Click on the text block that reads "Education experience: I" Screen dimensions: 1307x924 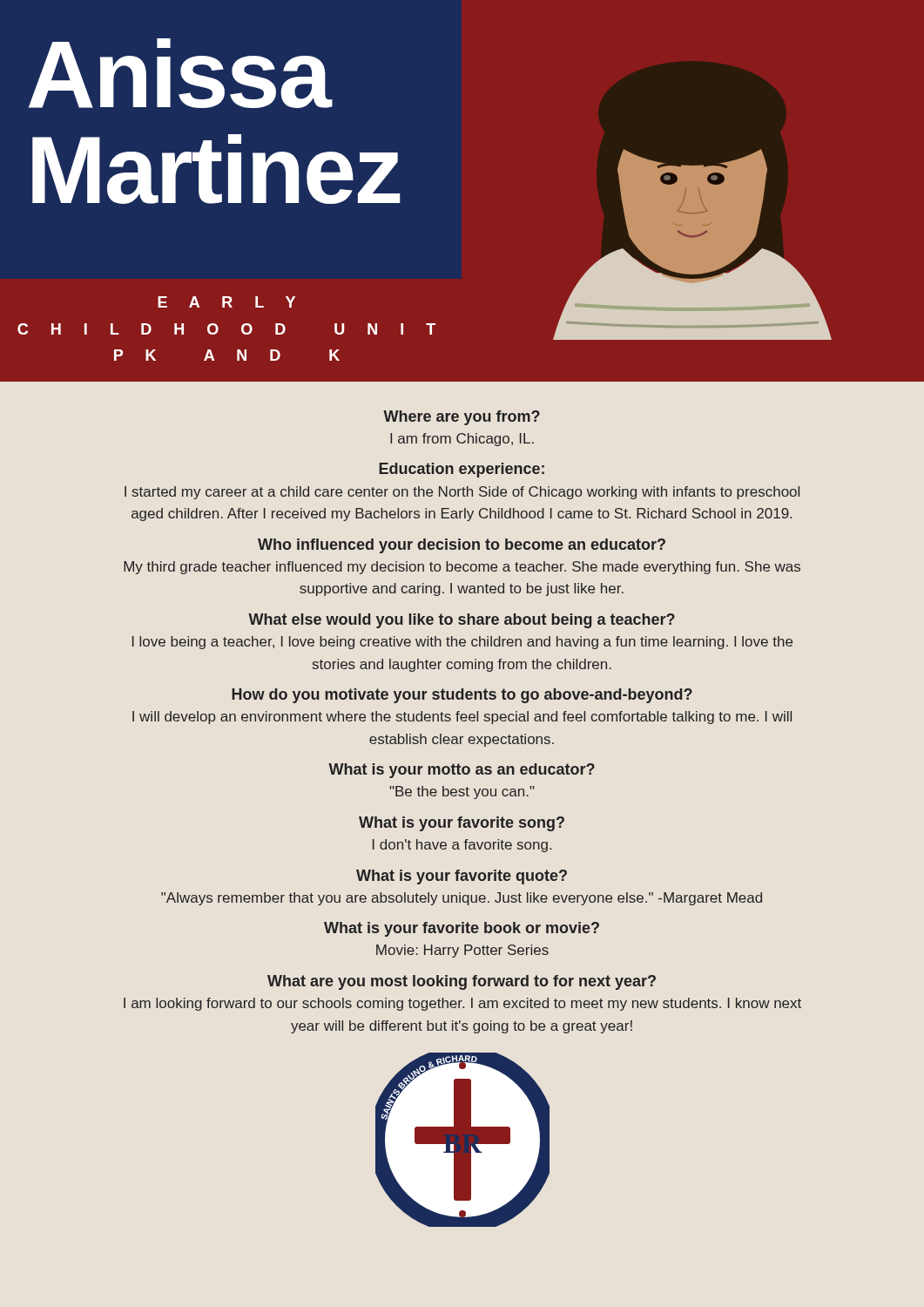click(462, 492)
